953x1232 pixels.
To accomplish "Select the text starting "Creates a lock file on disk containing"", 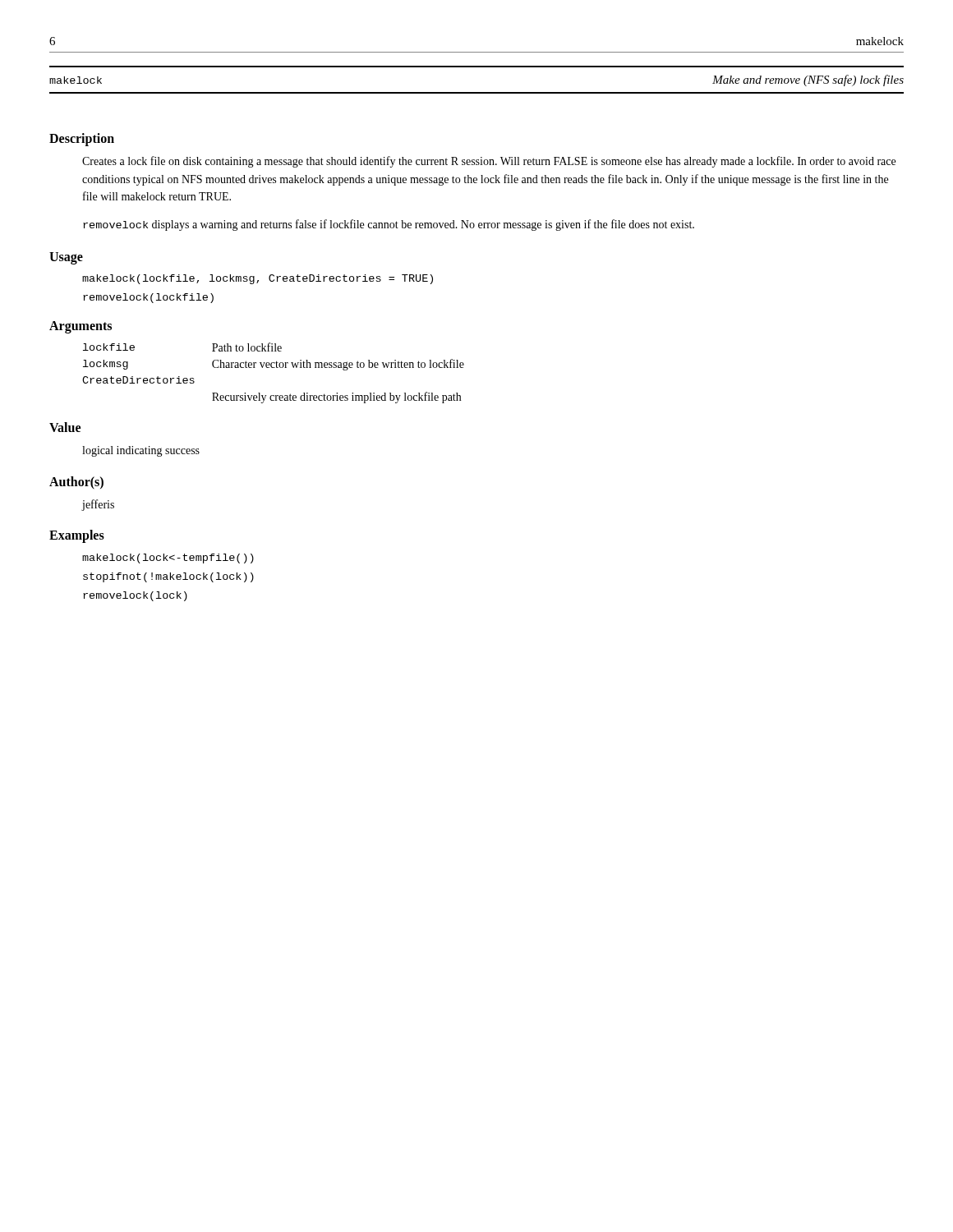I will (489, 179).
